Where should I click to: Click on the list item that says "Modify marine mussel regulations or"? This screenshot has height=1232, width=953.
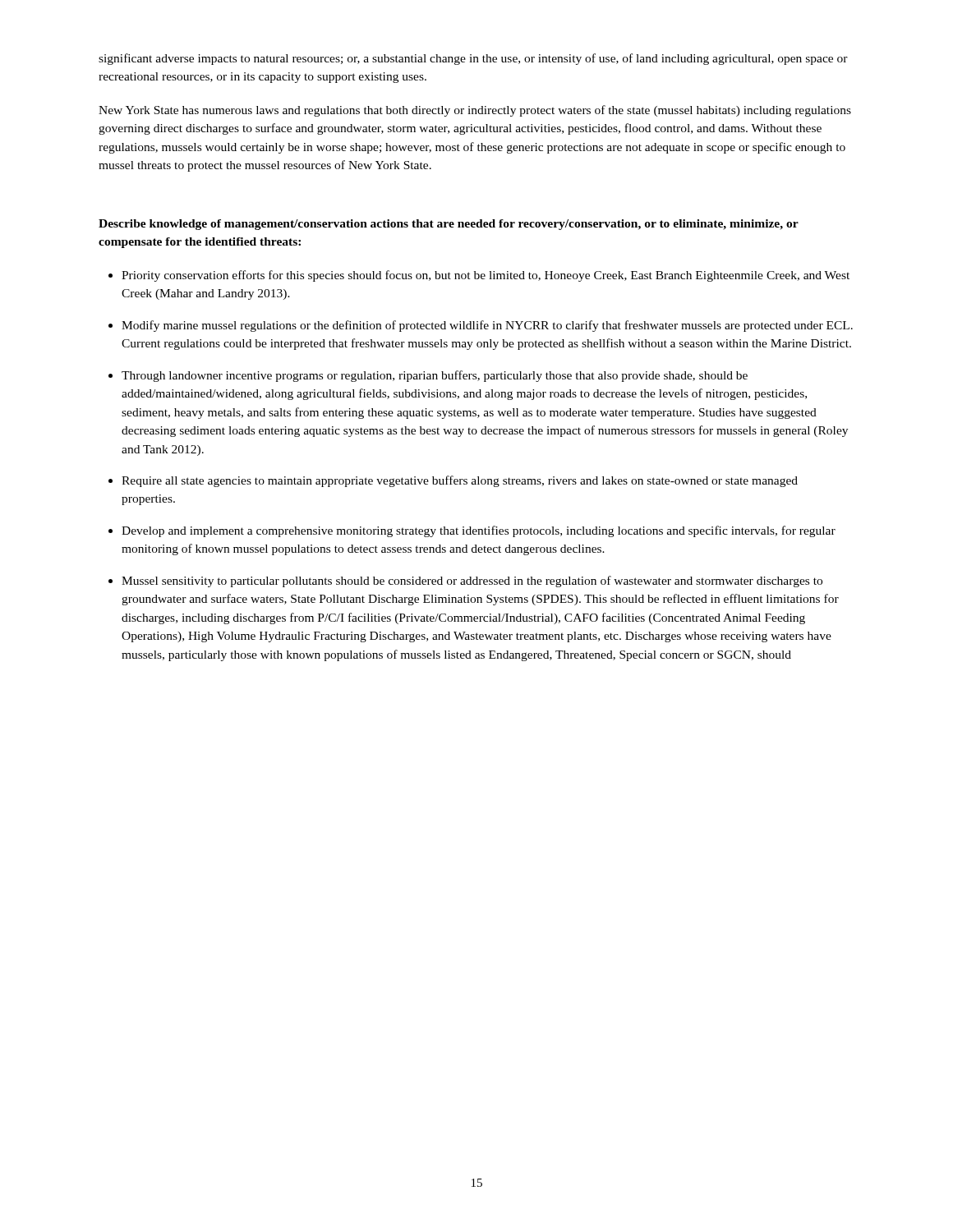487,334
